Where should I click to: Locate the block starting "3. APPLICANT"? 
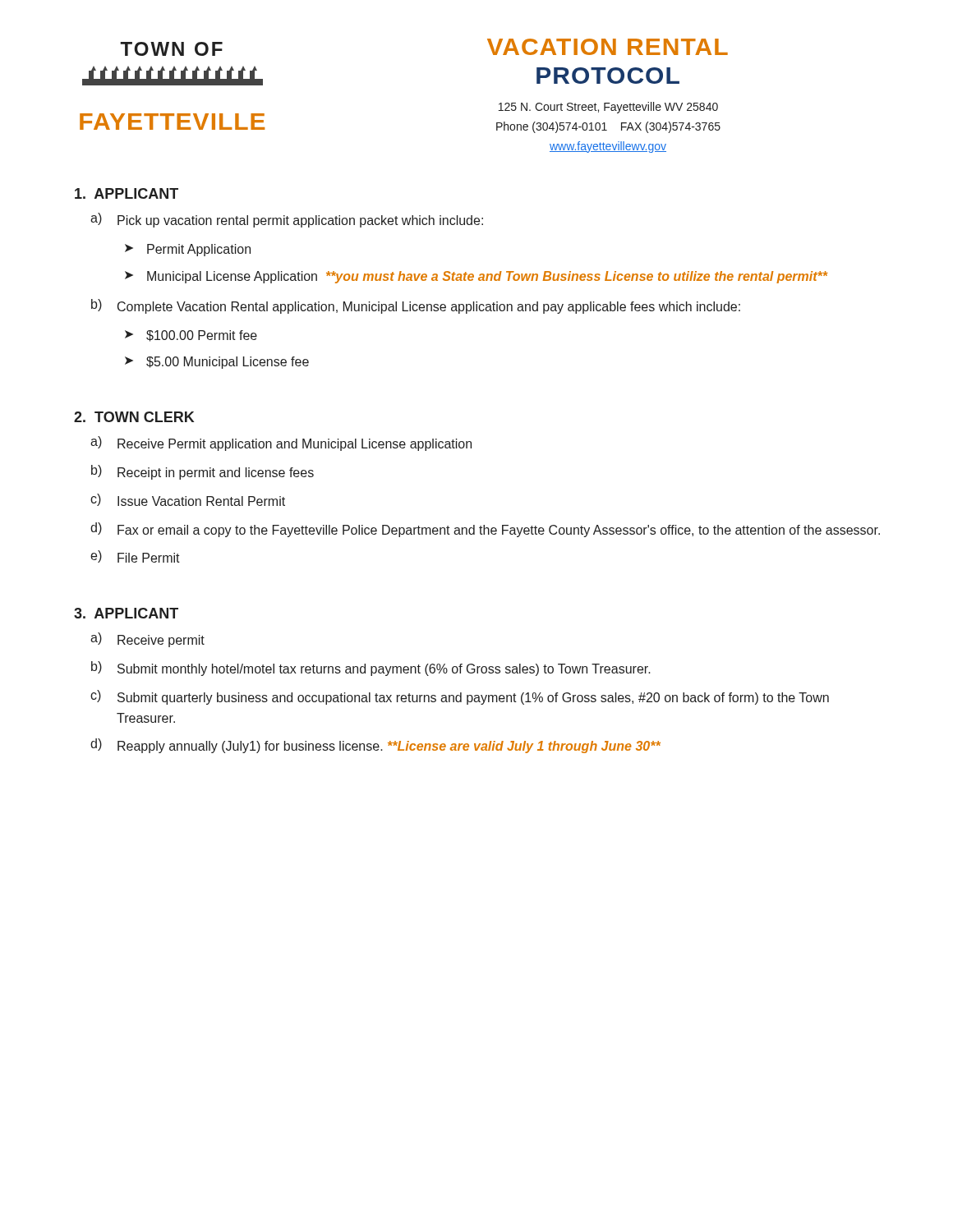(126, 614)
